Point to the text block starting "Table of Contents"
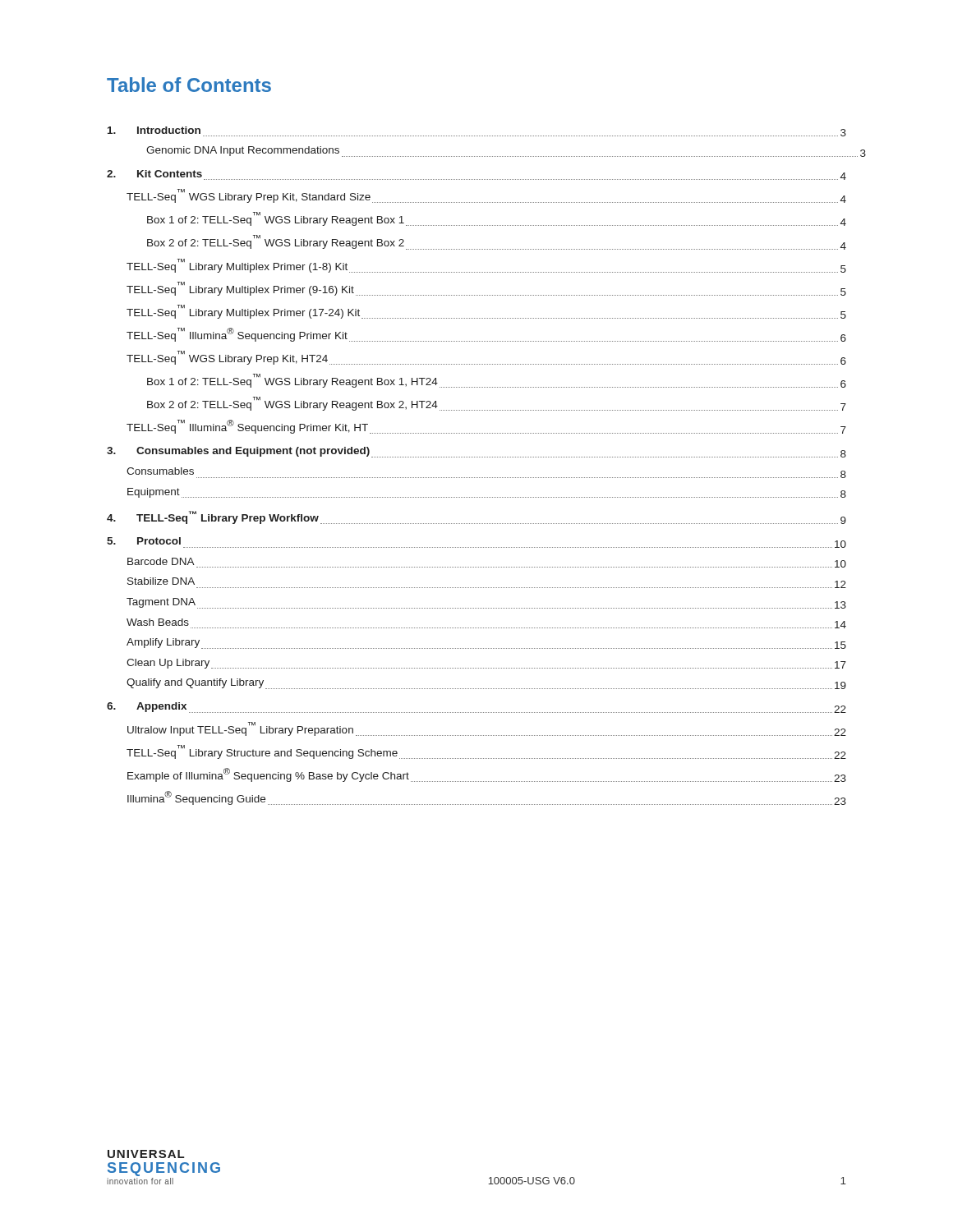 pyautogui.click(x=189, y=85)
